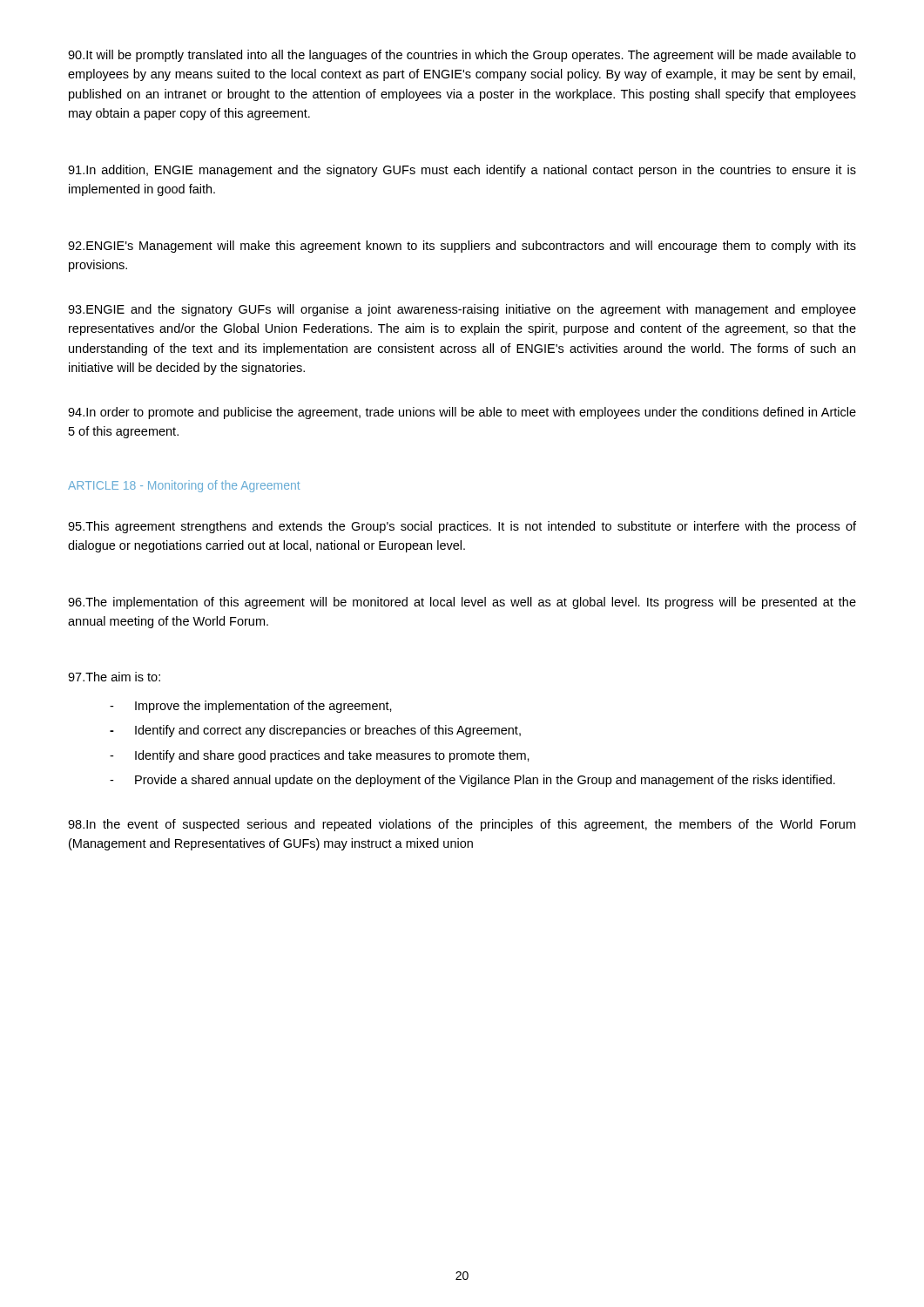Viewport: 924px width, 1307px height.
Task: Select the text block starting "In the event of suspected serious and repeated"
Action: coord(462,834)
